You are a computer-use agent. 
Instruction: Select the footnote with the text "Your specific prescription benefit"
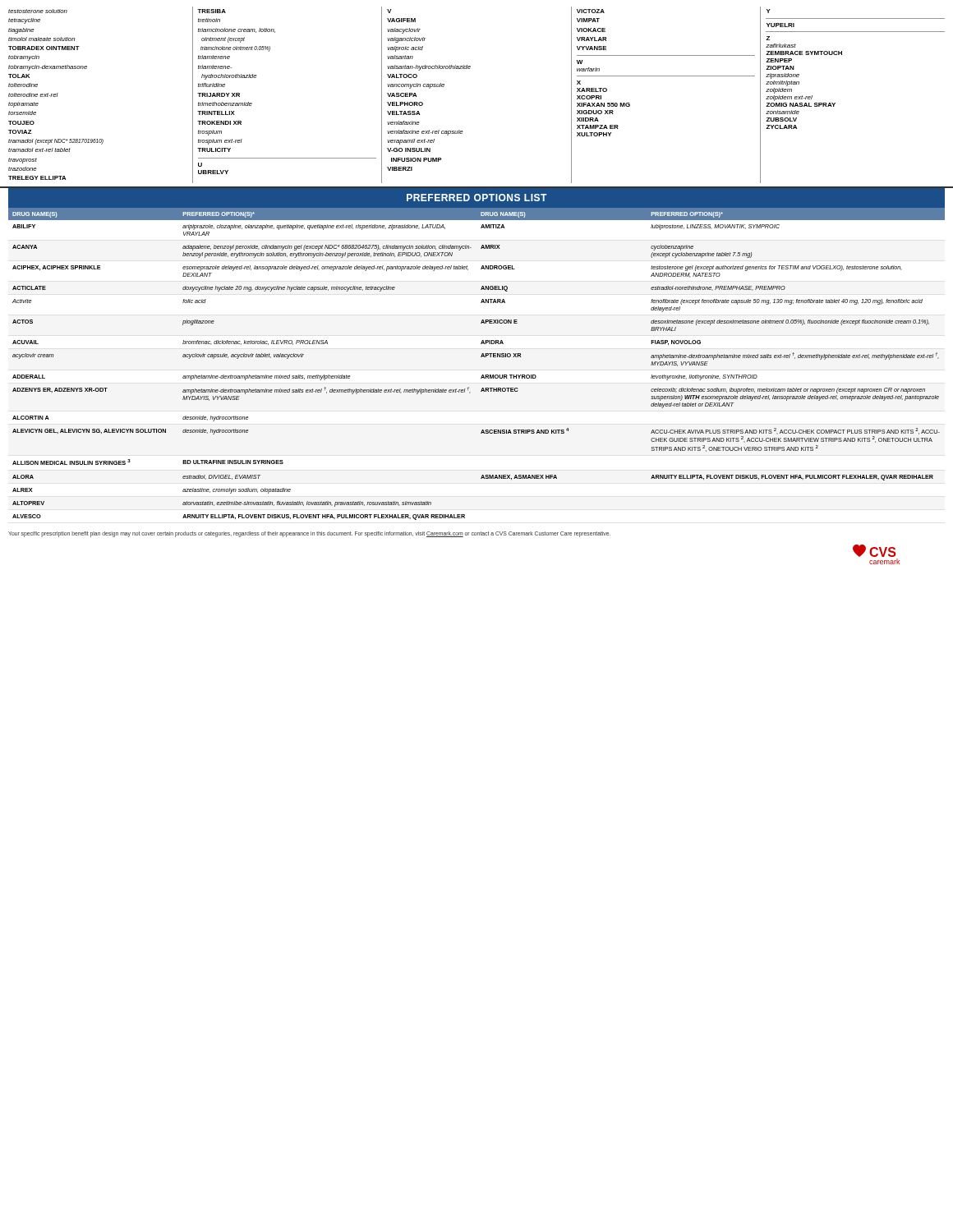pos(309,533)
